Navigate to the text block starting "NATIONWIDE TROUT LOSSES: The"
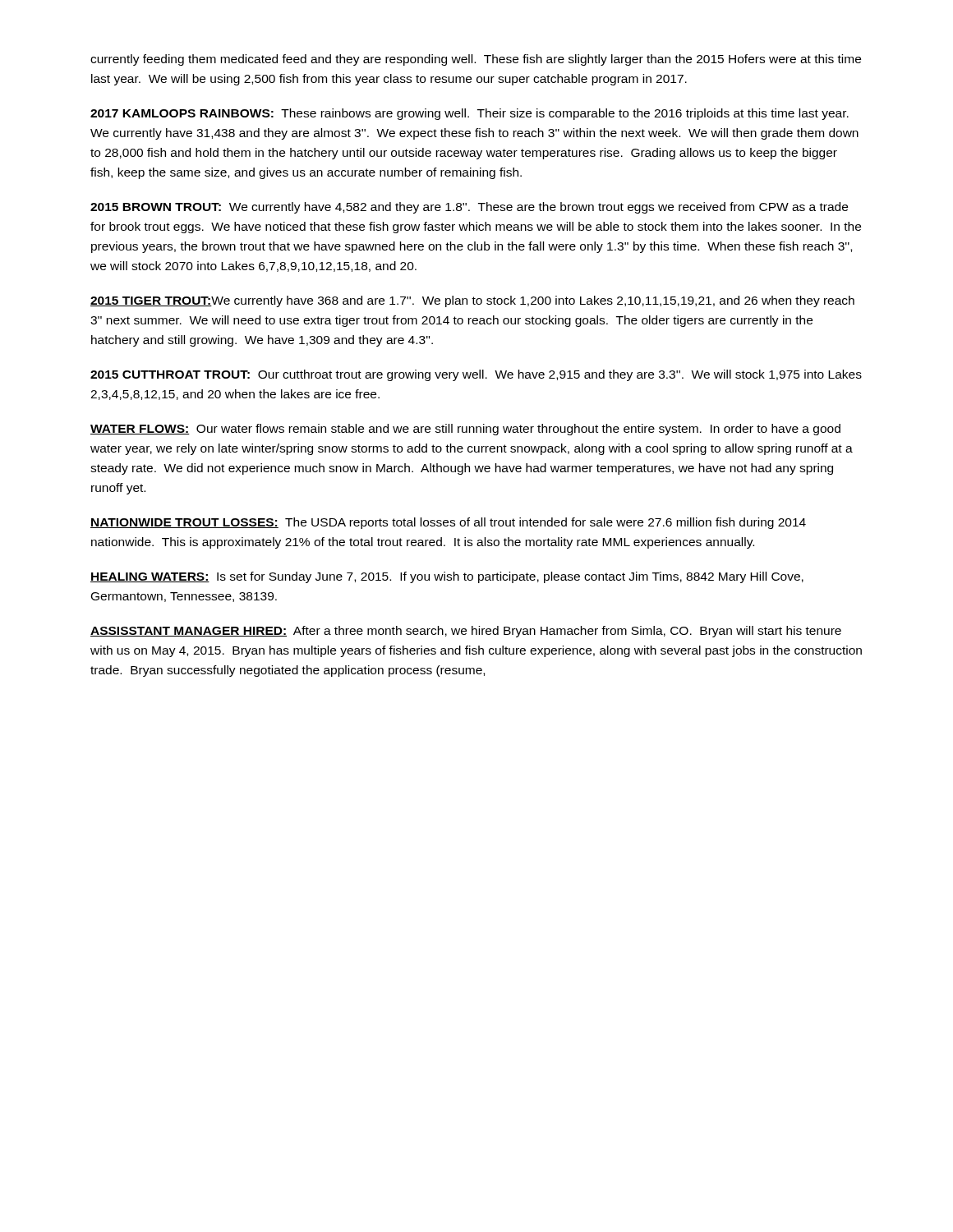Image resolution: width=953 pixels, height=1232 pixels. pyautogui.click(x=448, y=532)
